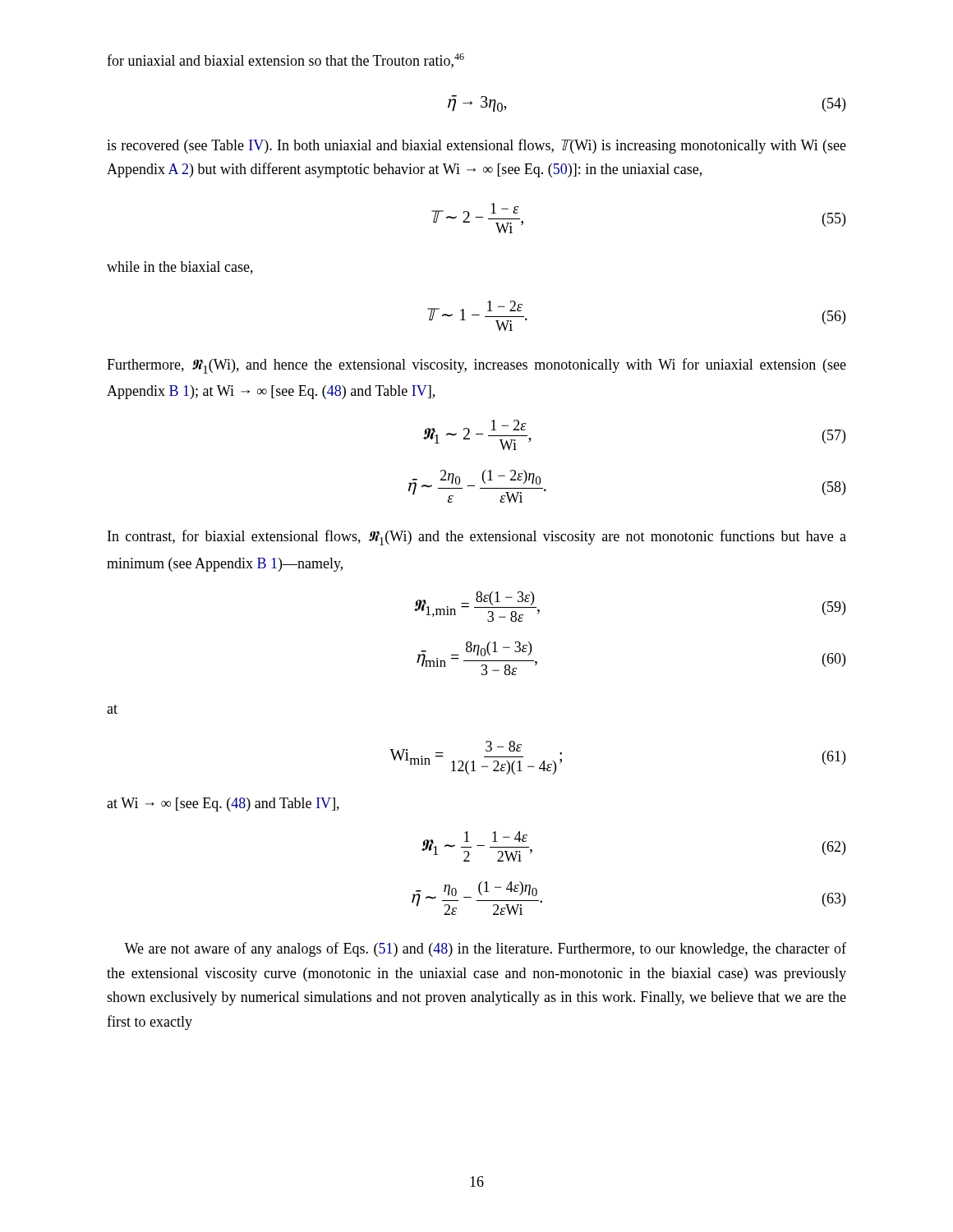This screenshot has height=1232, width=953.
Task: Find the region starting "η̄min = 8η0(1 − 3ε)"
Action: click(x=498, y=661)
